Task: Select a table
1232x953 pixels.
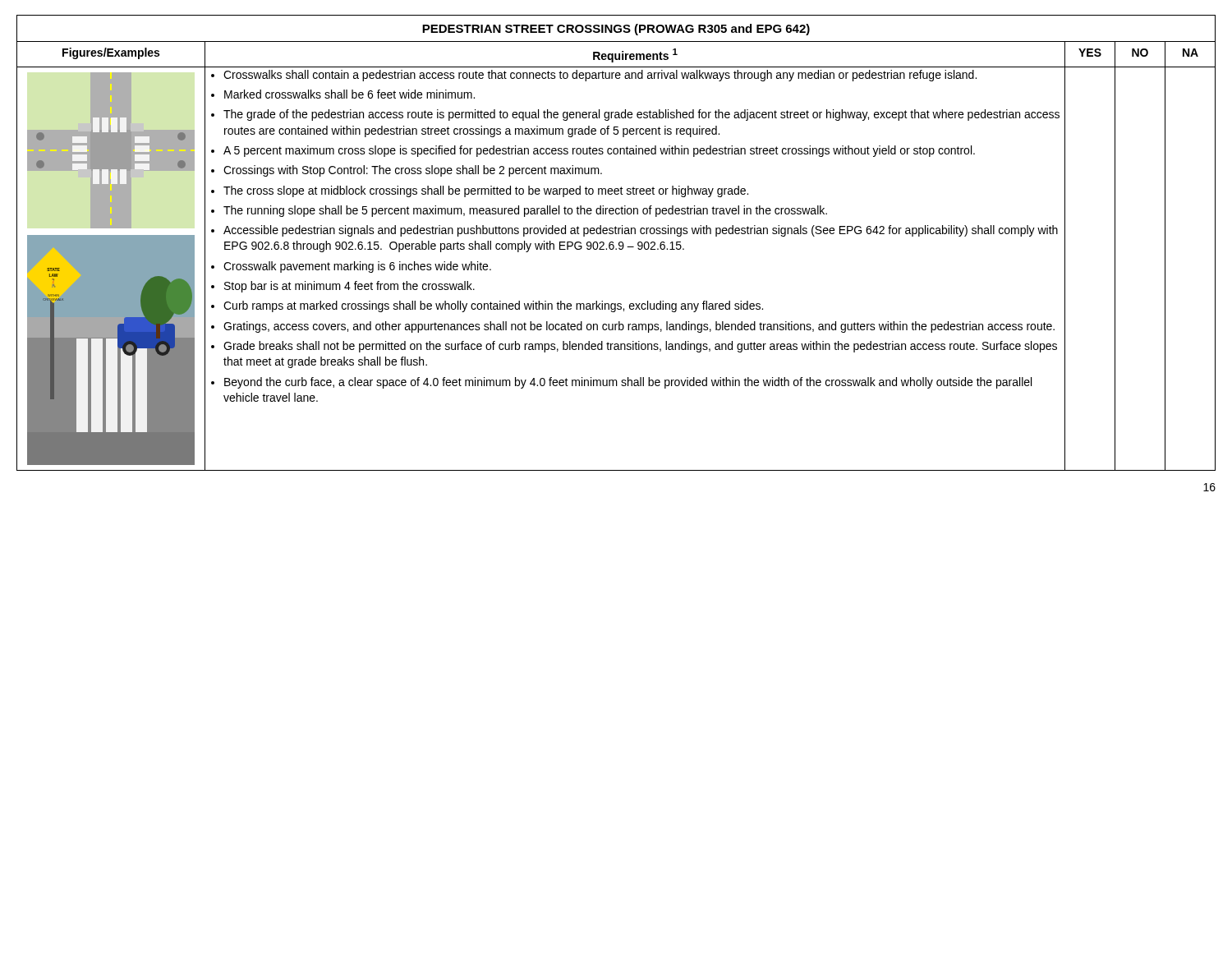Action: 616,243
